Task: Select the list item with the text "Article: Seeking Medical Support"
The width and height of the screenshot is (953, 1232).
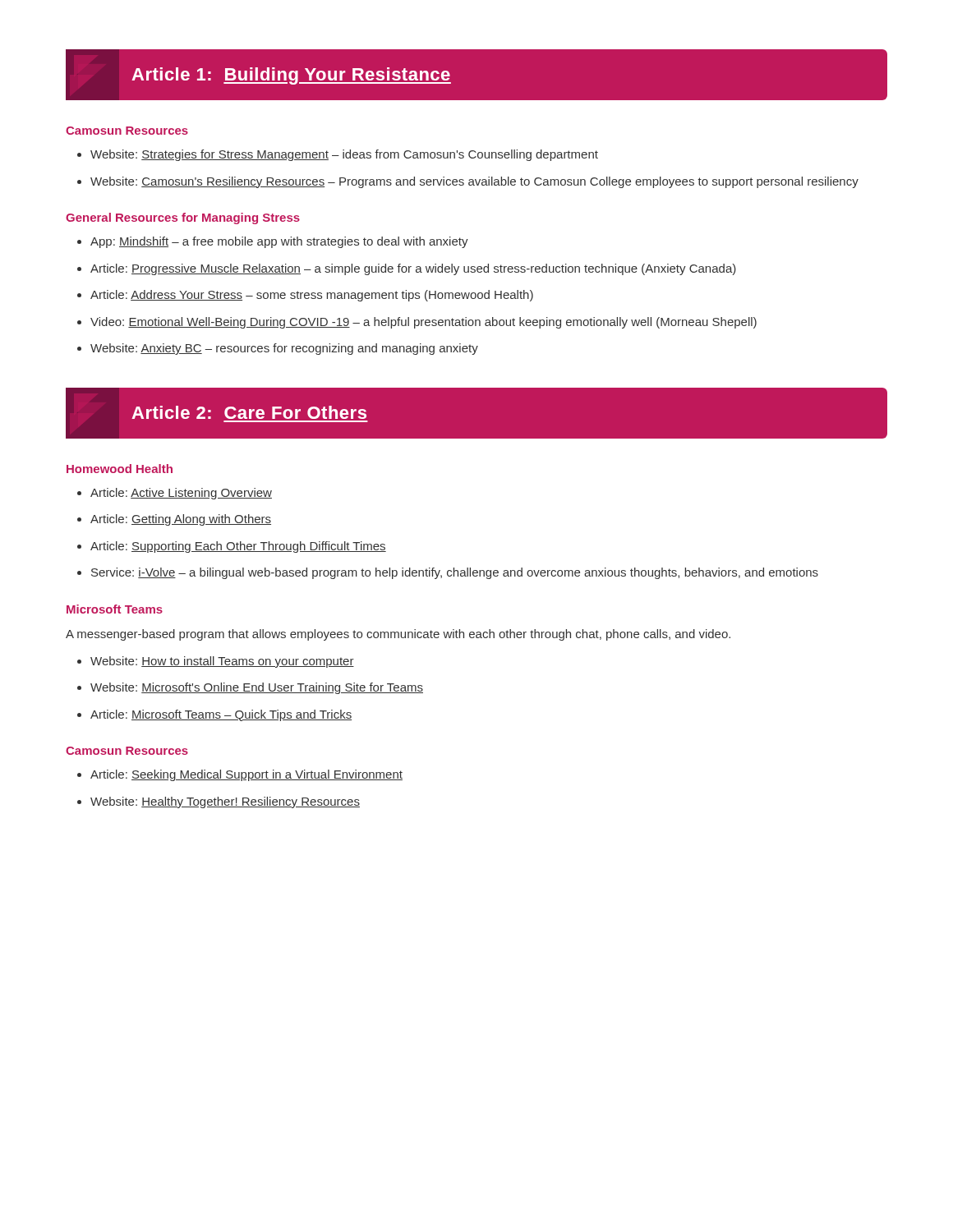Action: pos(240,775)
